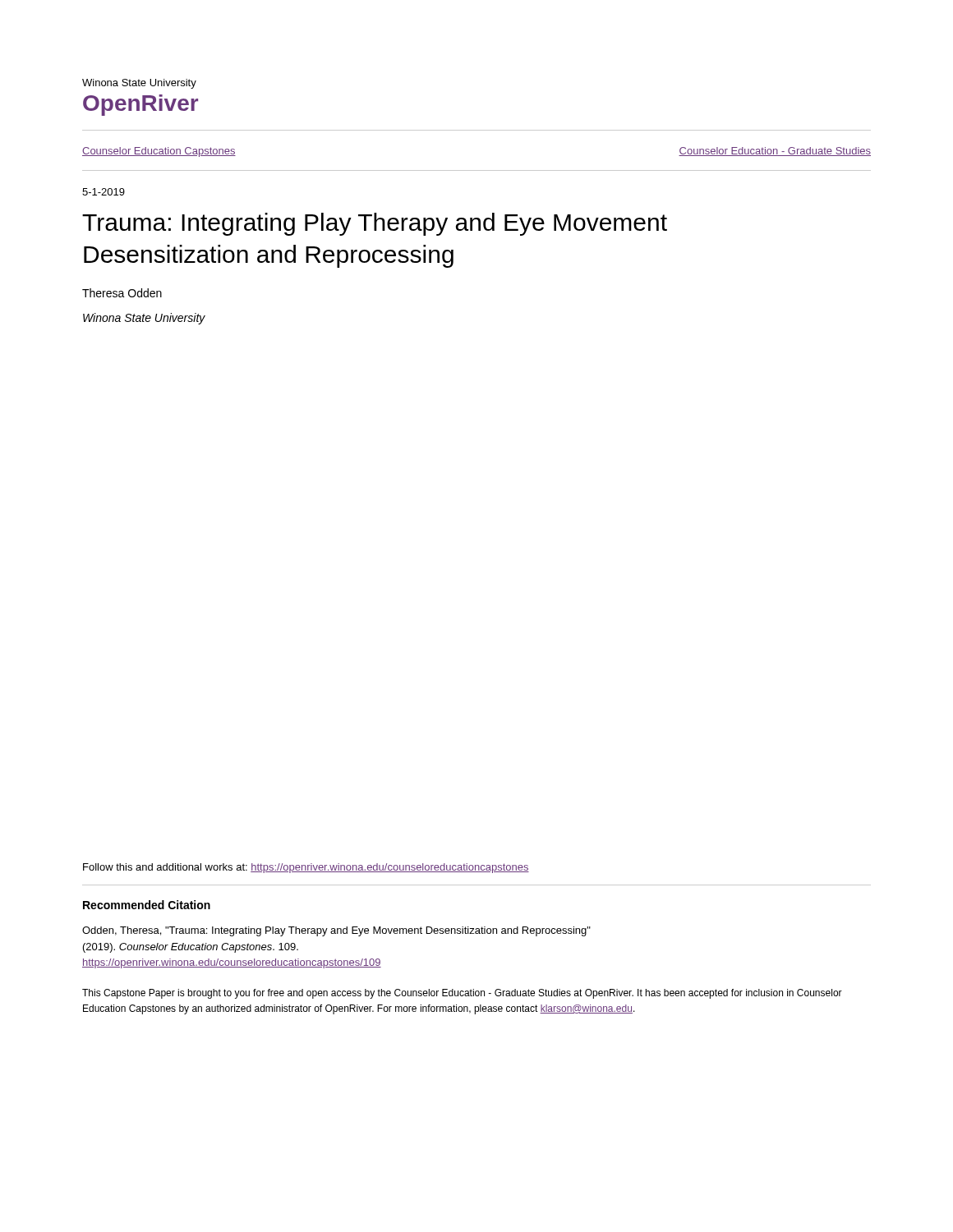Find the block on this page that starts "Counselor Education -"

tap(775, 151)
